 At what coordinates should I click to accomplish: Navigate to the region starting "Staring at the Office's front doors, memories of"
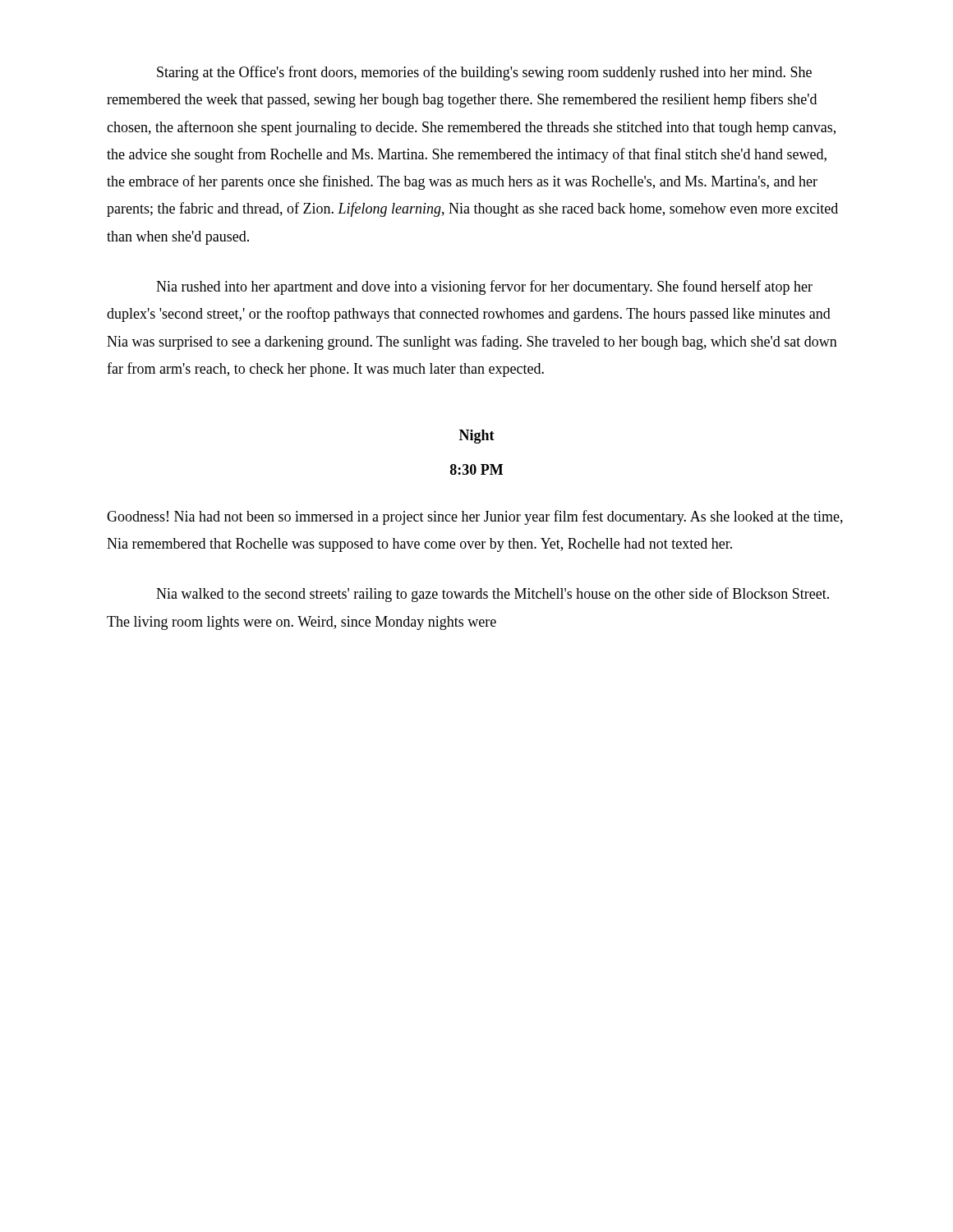pyautogui.click(x=476, y=155)
